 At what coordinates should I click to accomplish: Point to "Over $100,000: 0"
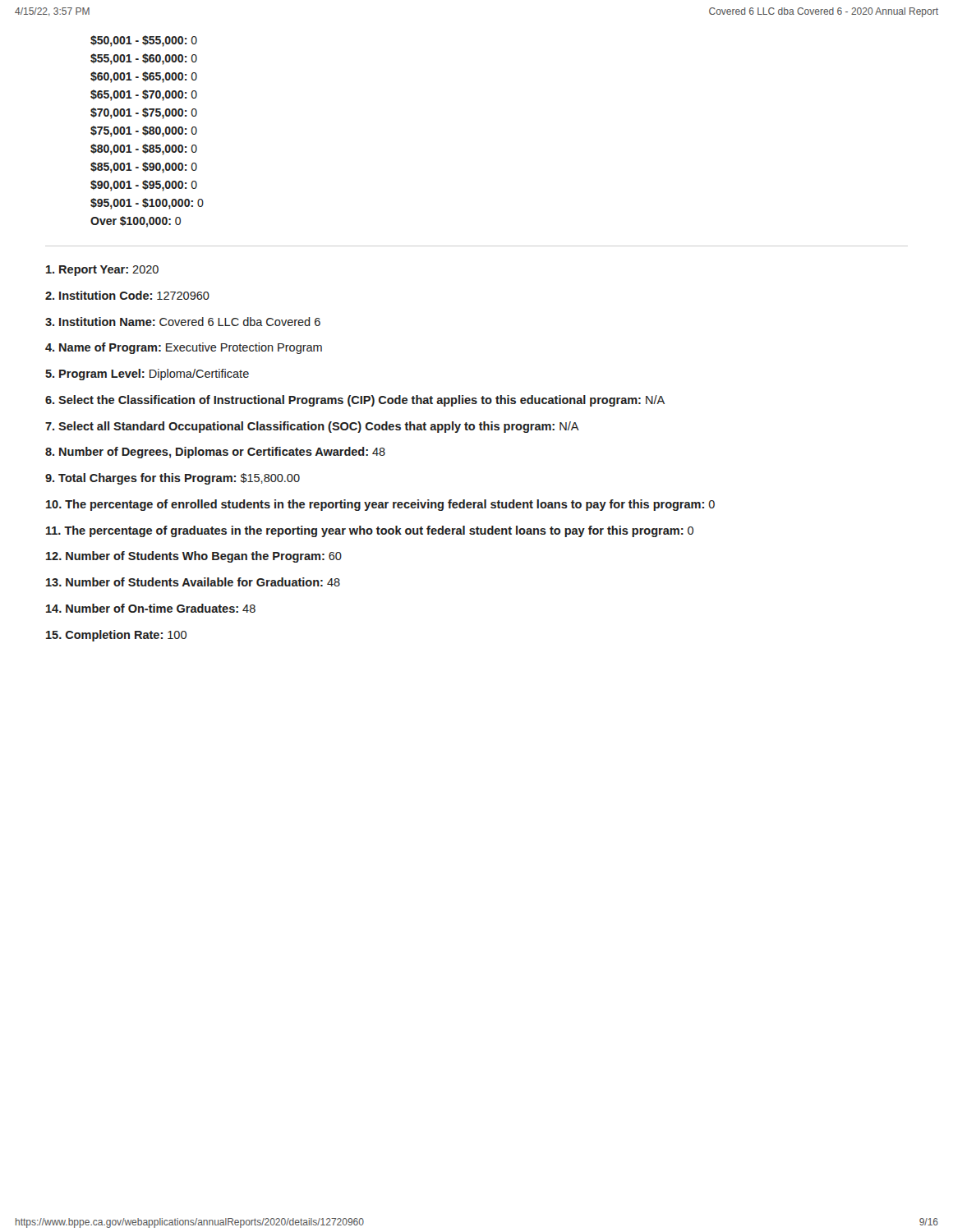[x=136, y=221]
